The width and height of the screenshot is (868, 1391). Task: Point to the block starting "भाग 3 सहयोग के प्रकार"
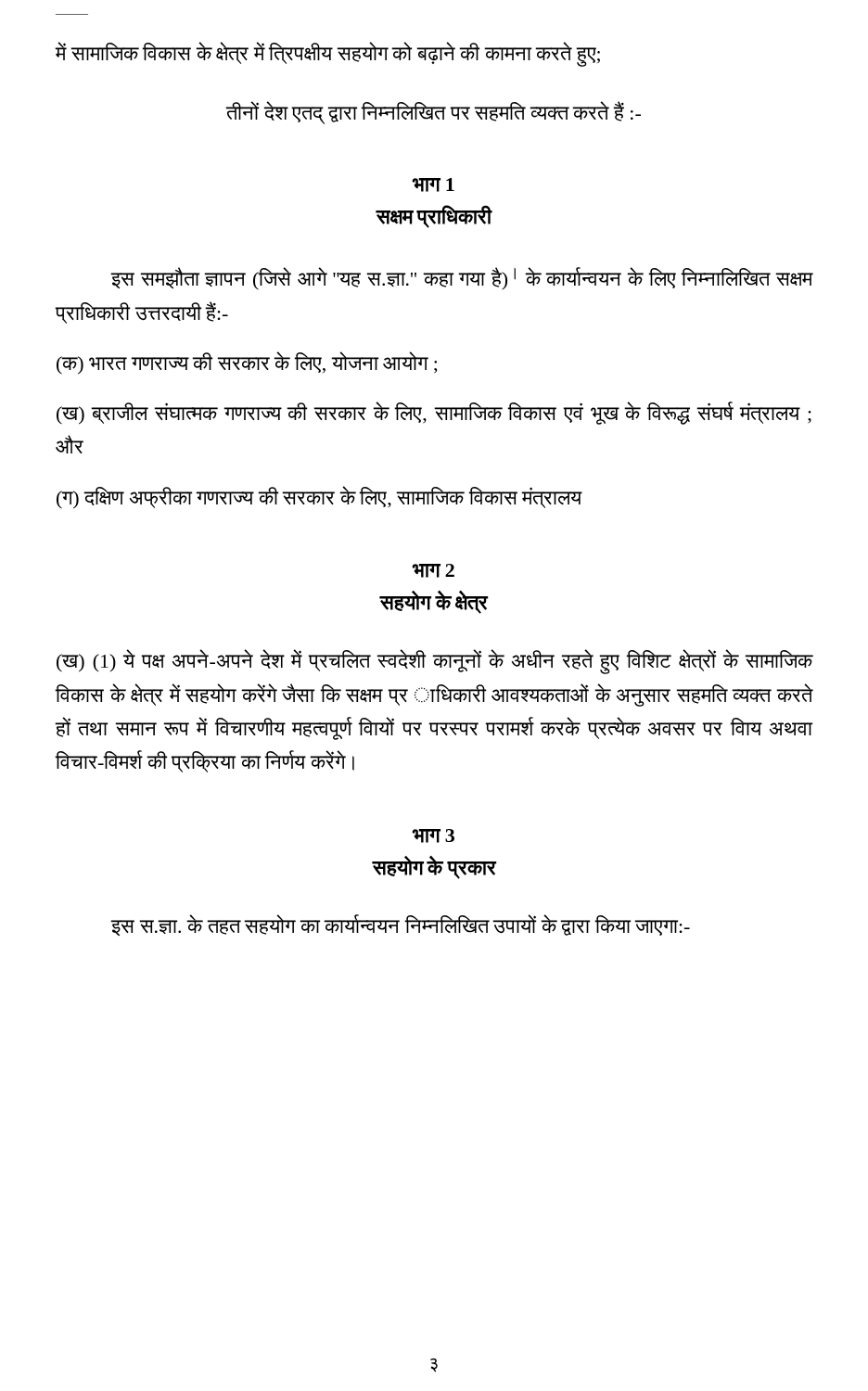[x=434, y=851]
